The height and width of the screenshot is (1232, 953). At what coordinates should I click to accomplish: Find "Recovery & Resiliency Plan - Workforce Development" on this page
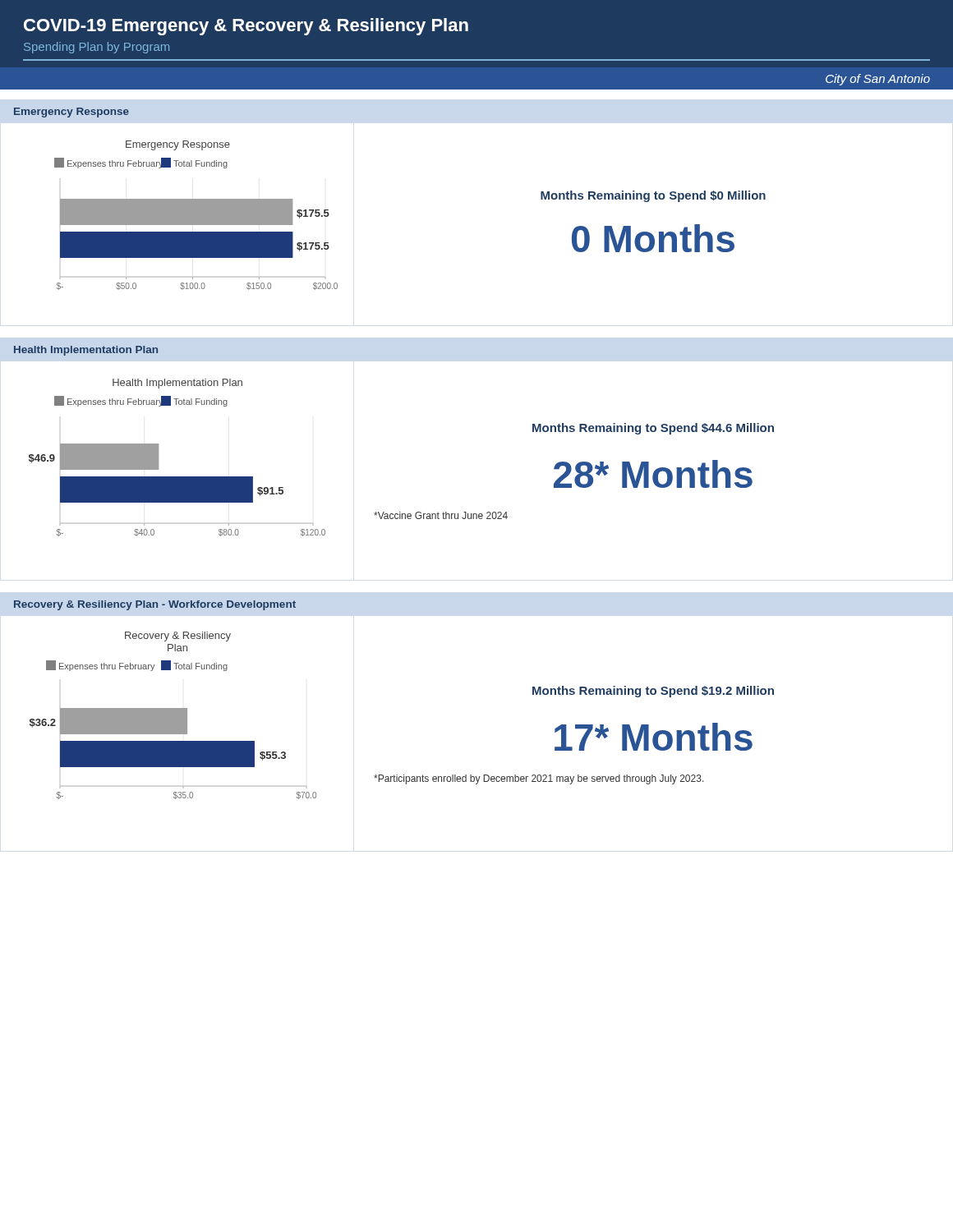coord(155,604)
